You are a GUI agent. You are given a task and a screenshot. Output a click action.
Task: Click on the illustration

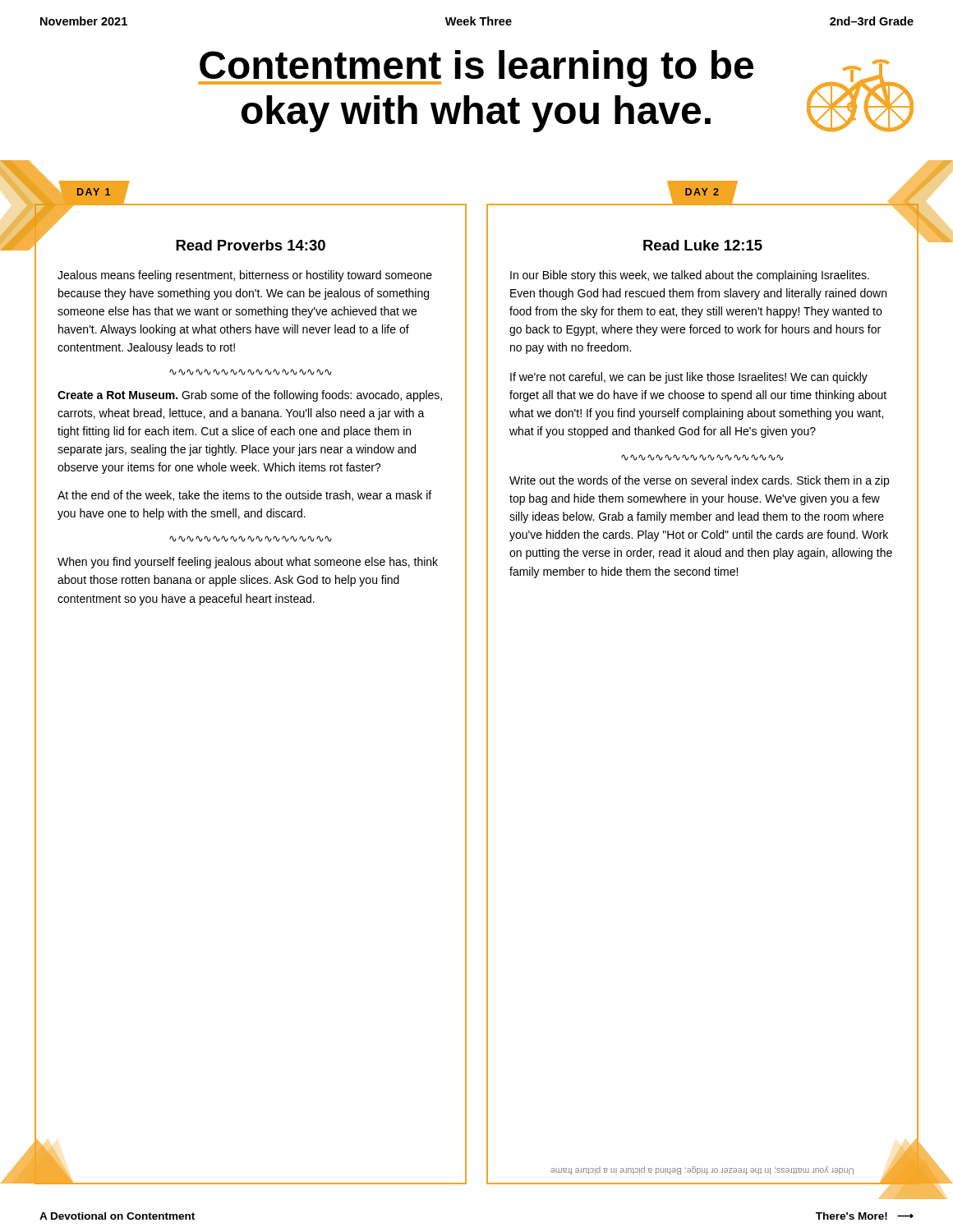coord(860,92)
